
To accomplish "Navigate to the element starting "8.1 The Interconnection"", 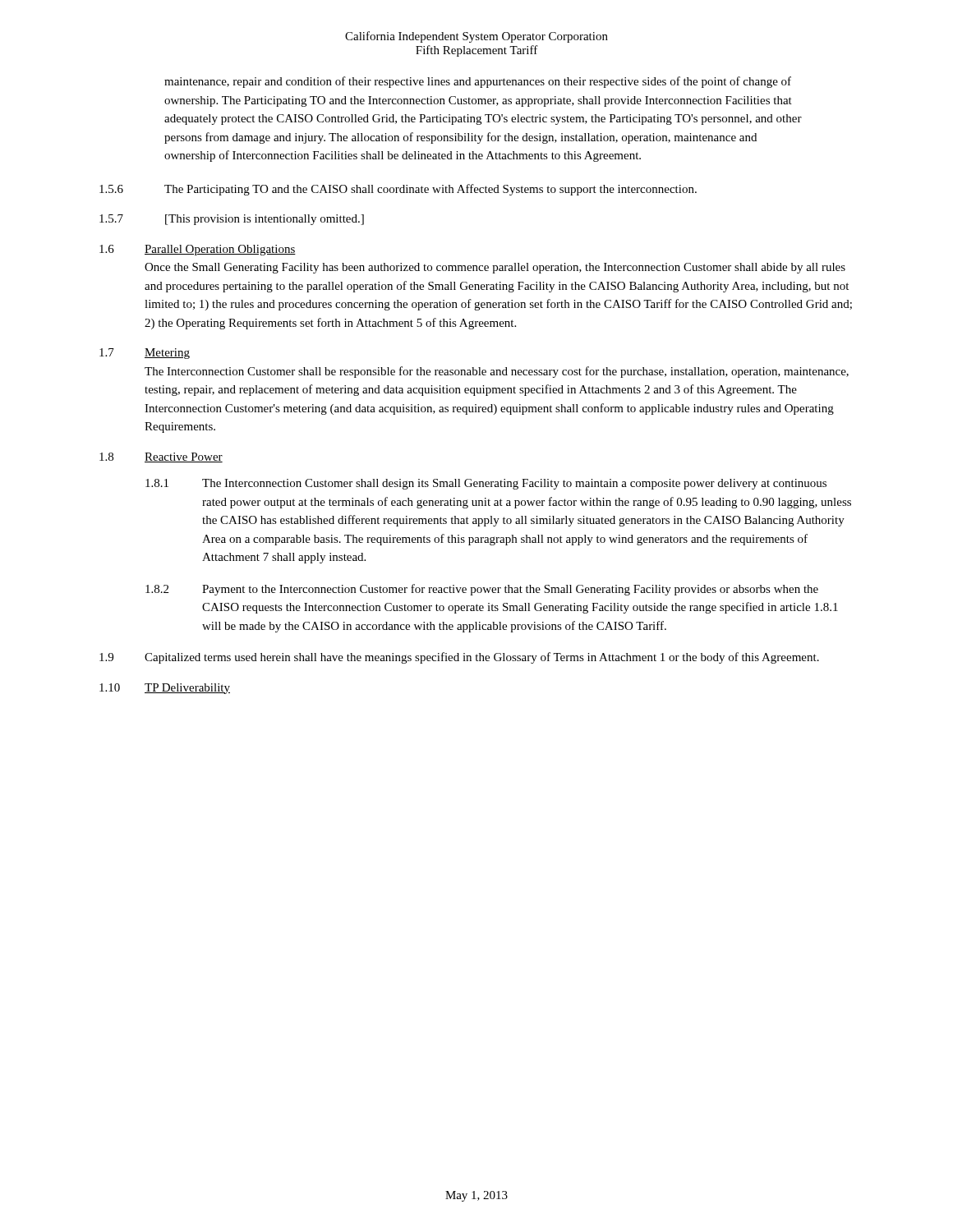I will coord(500,520).
